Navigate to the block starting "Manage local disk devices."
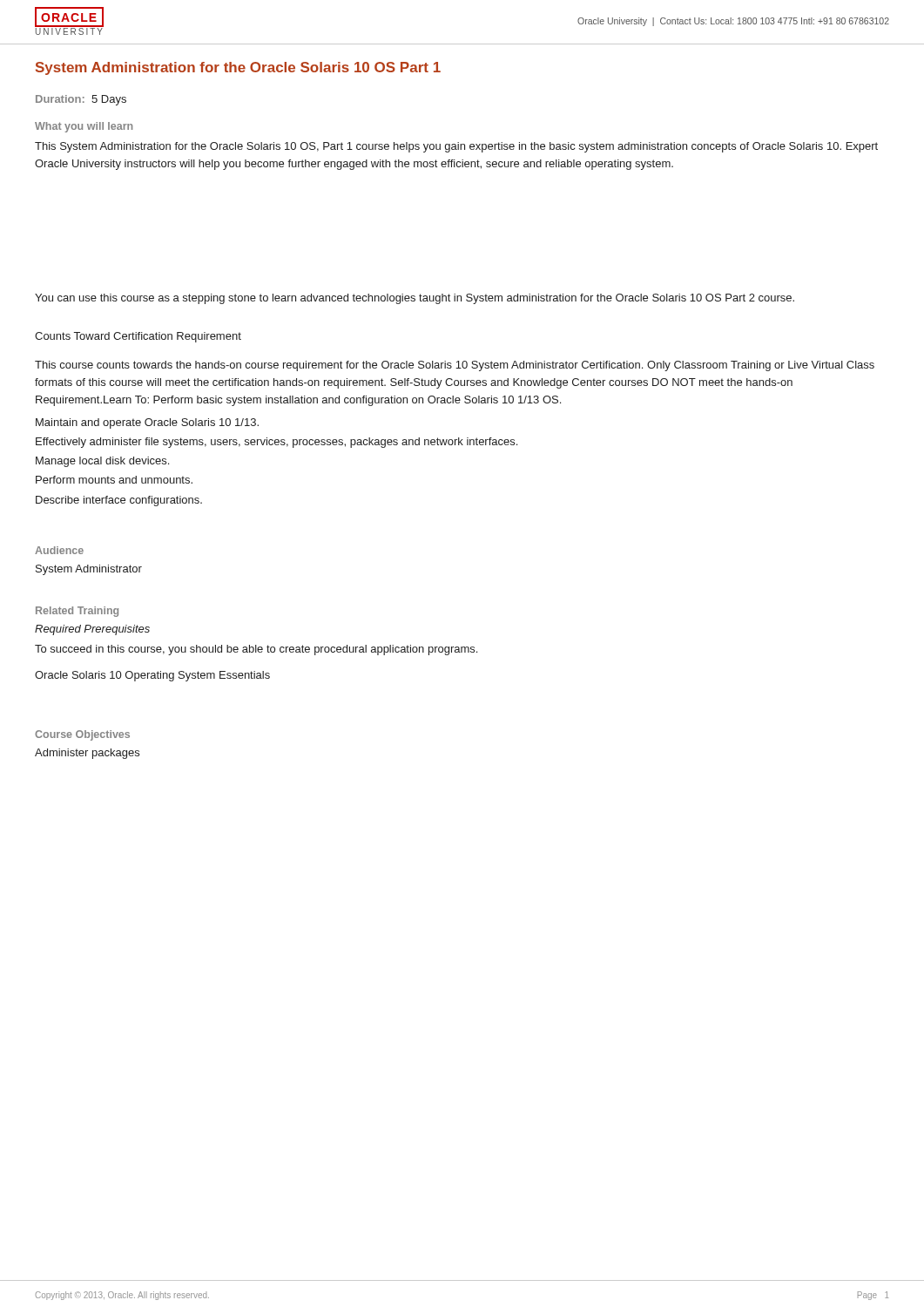 [x=102, y=462]
